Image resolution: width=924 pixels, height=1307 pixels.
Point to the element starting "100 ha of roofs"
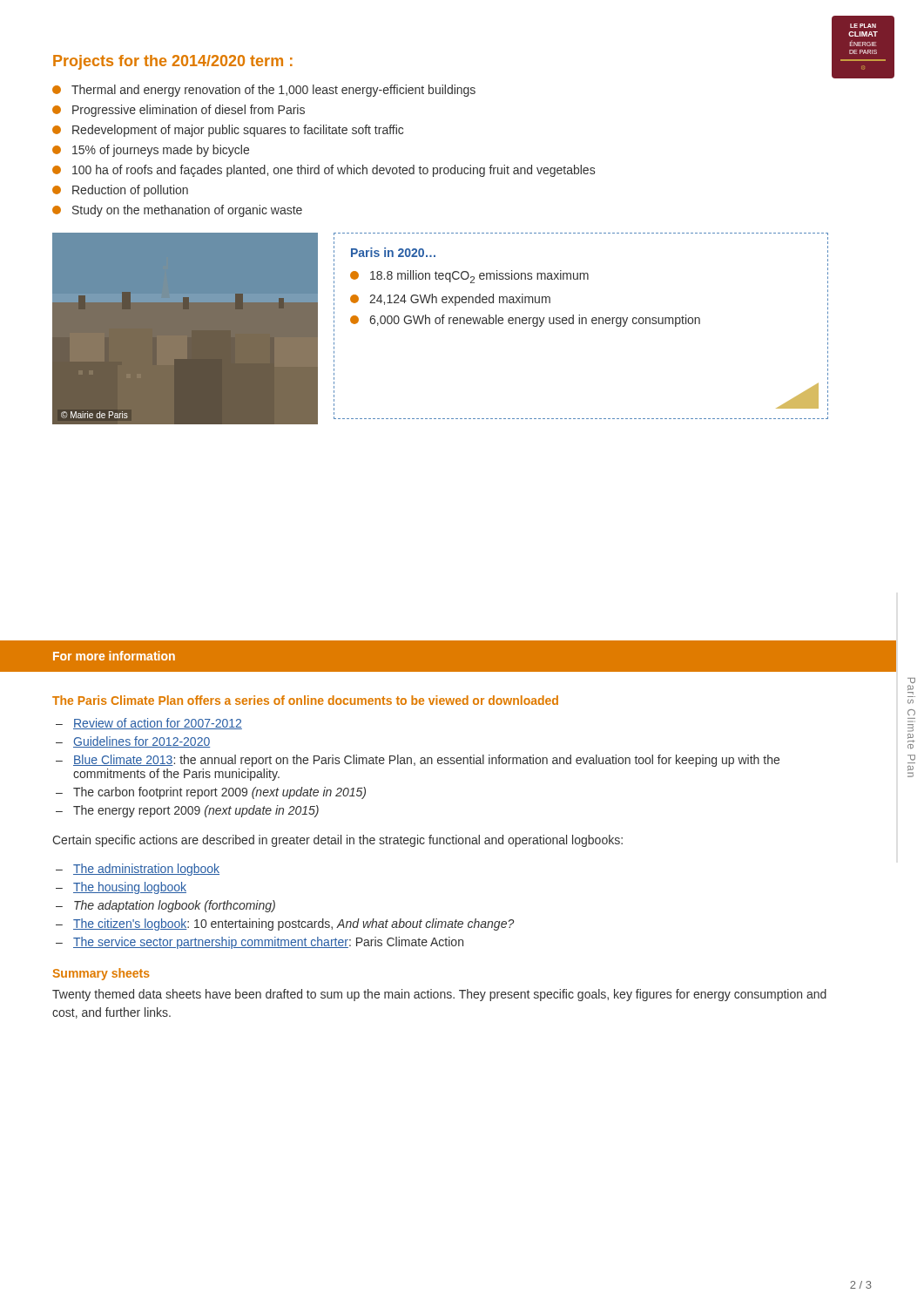pyautogui.click(x=324, y=170)
